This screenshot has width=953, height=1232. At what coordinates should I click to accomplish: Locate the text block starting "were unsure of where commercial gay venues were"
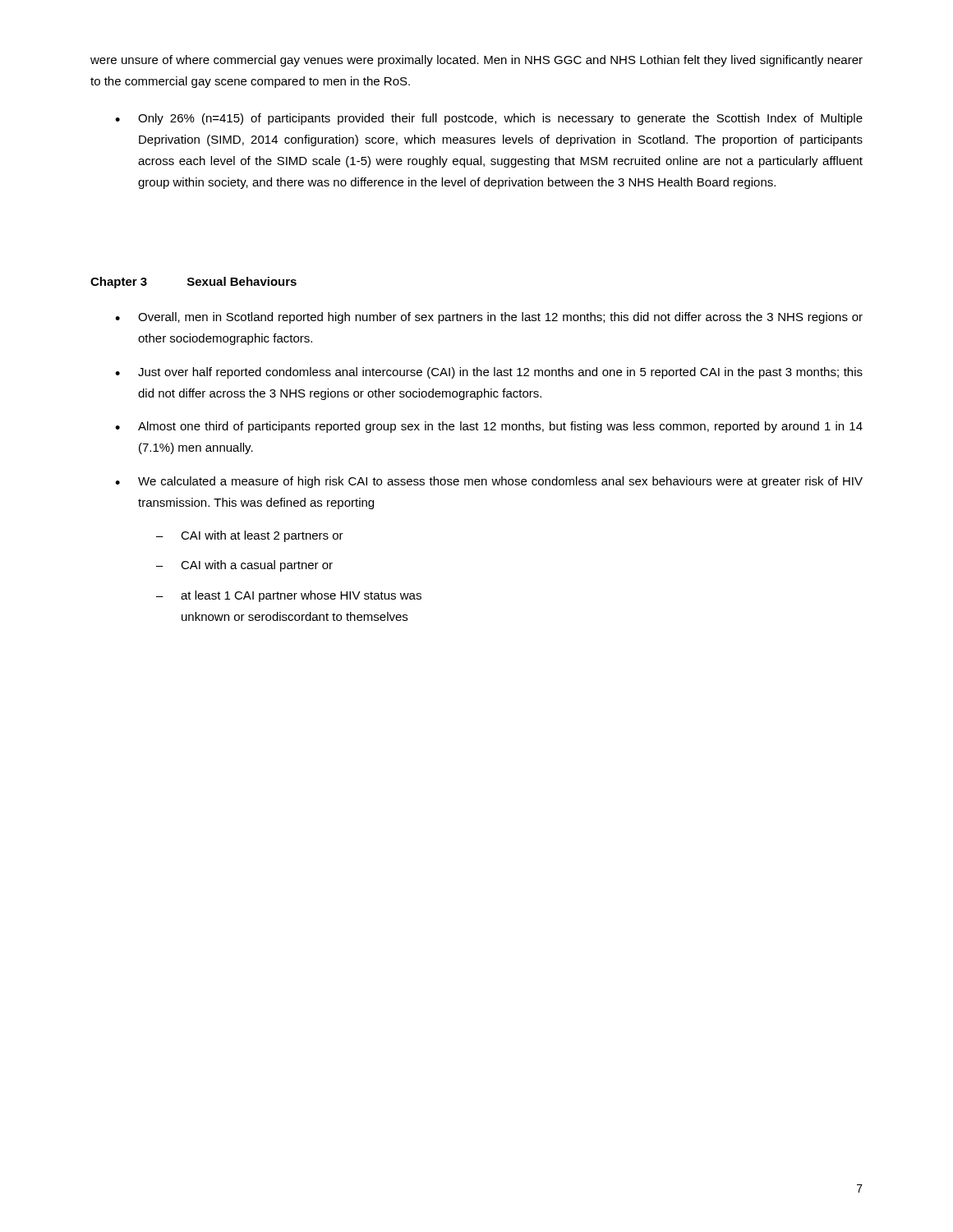tap(476, 70)
